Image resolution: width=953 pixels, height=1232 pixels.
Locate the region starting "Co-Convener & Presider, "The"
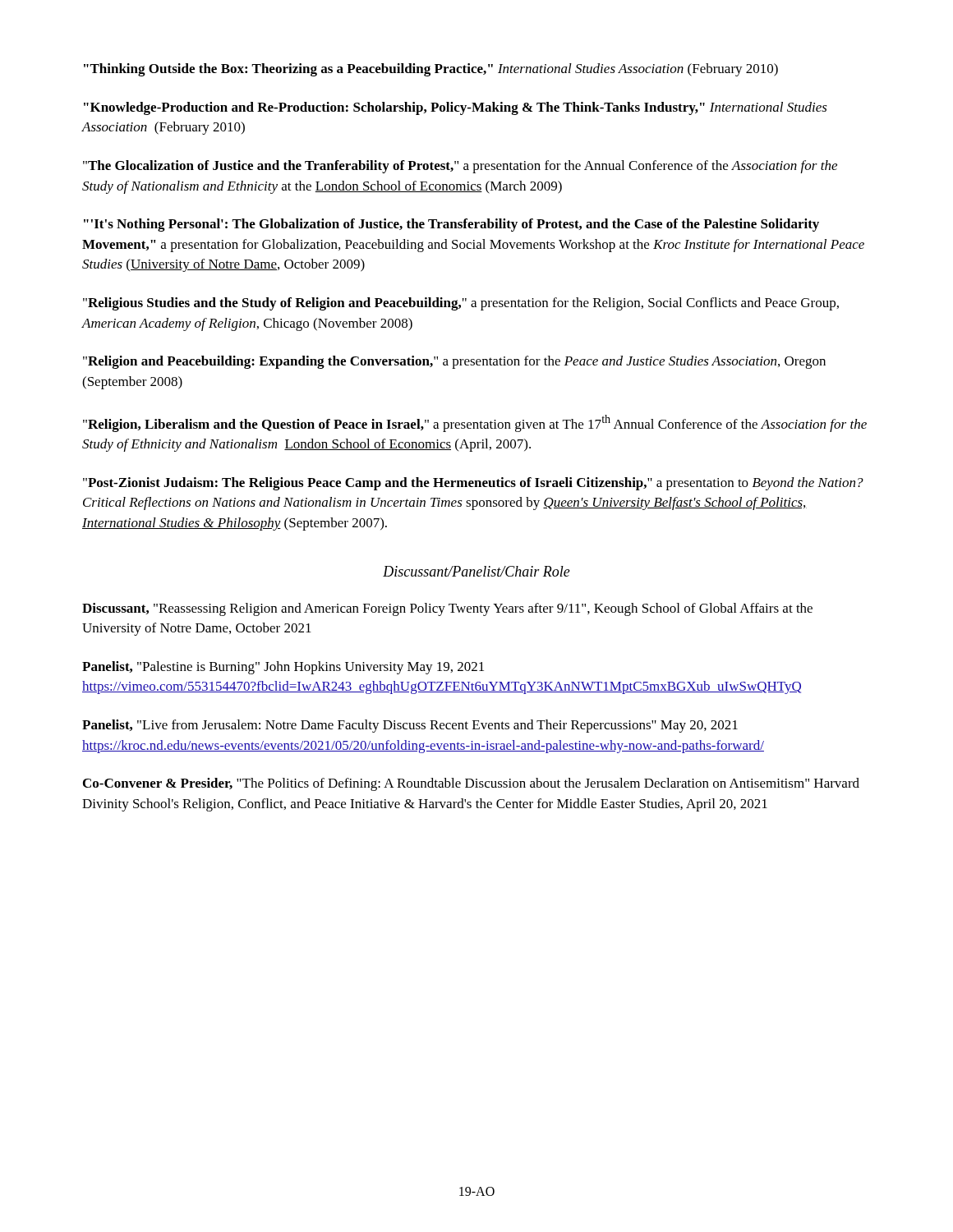coord(471,794)
